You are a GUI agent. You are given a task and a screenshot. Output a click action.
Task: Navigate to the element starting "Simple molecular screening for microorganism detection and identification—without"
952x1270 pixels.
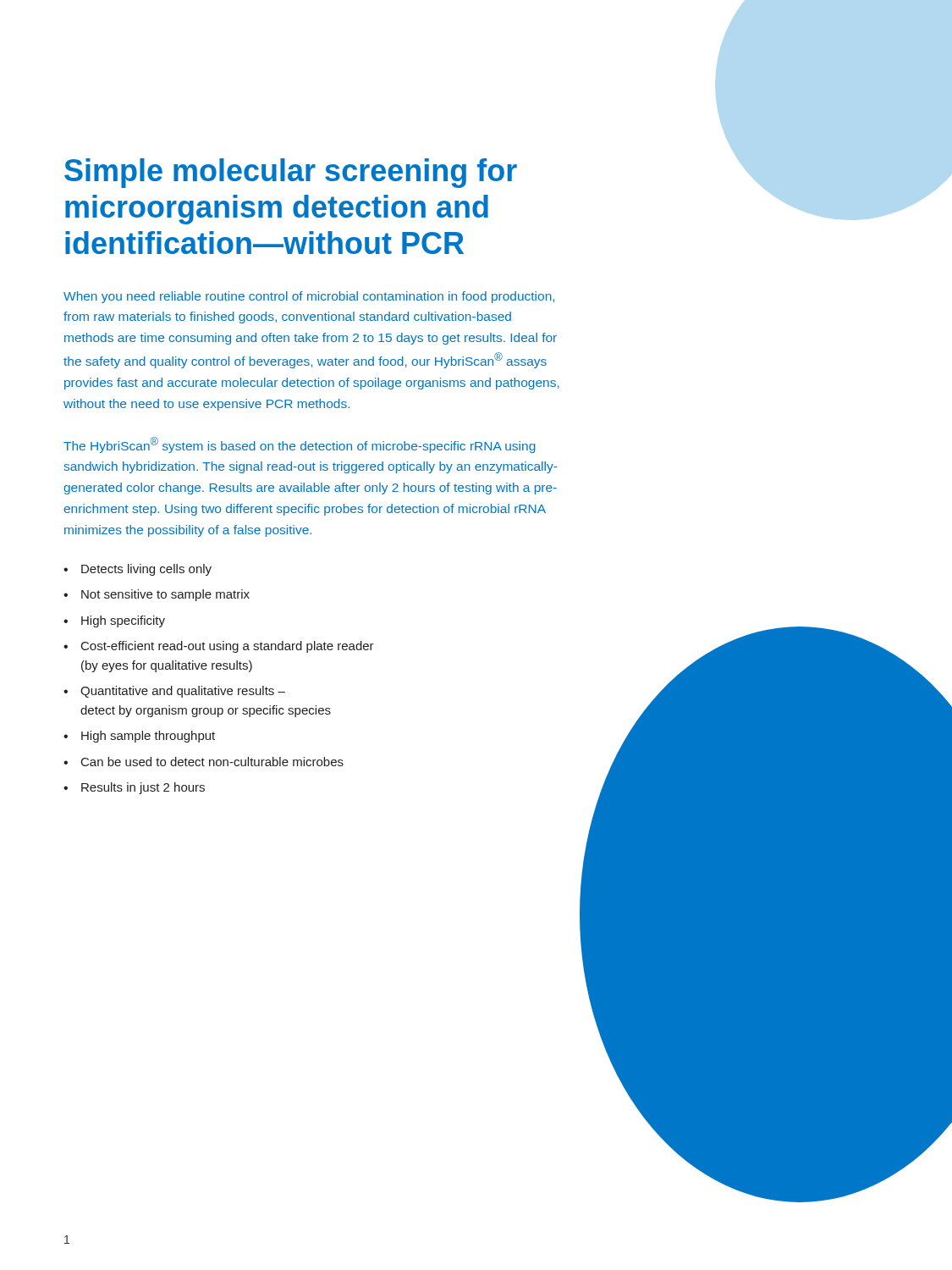click(x=290, y=207)
